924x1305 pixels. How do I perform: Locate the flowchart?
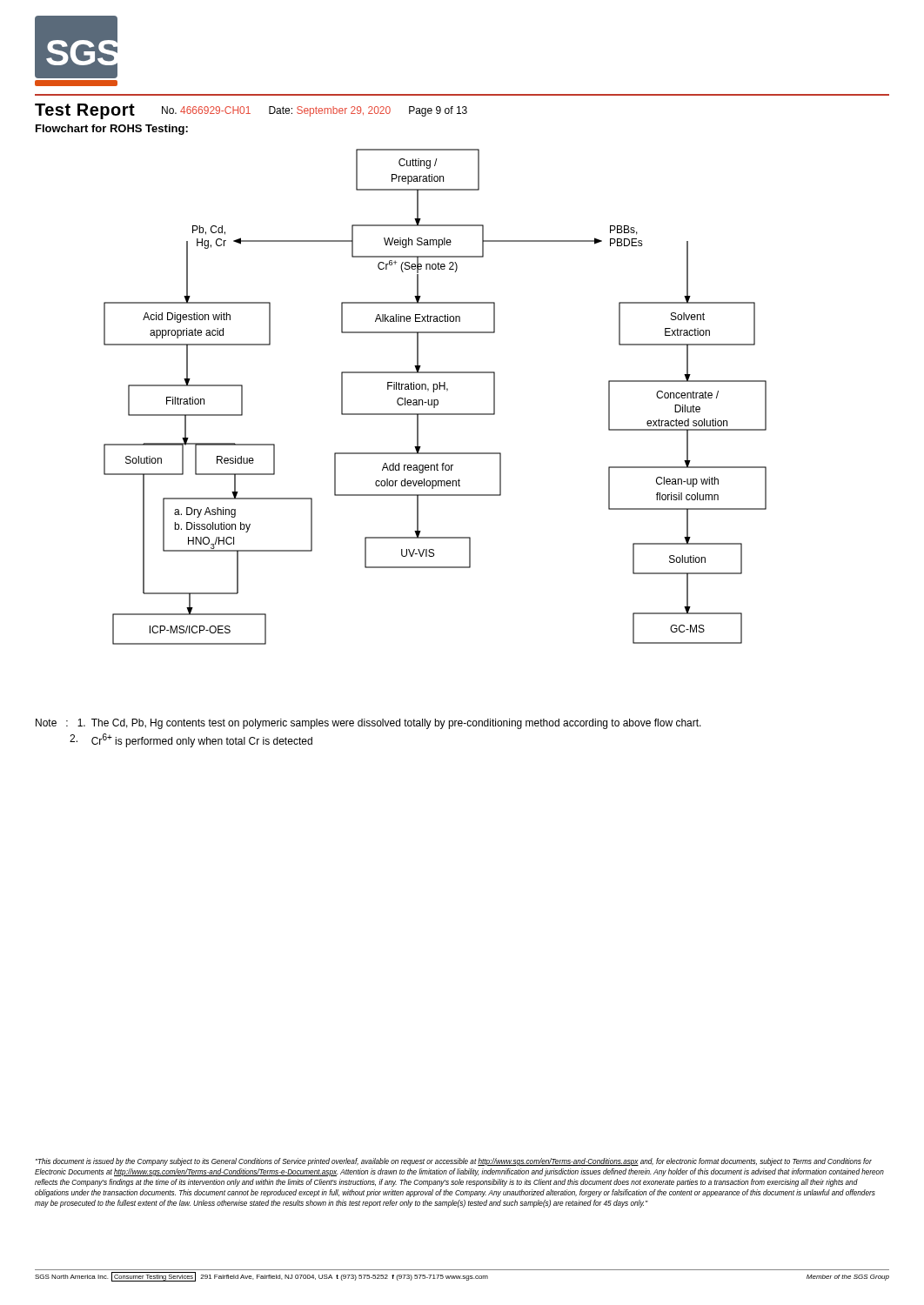462,422
